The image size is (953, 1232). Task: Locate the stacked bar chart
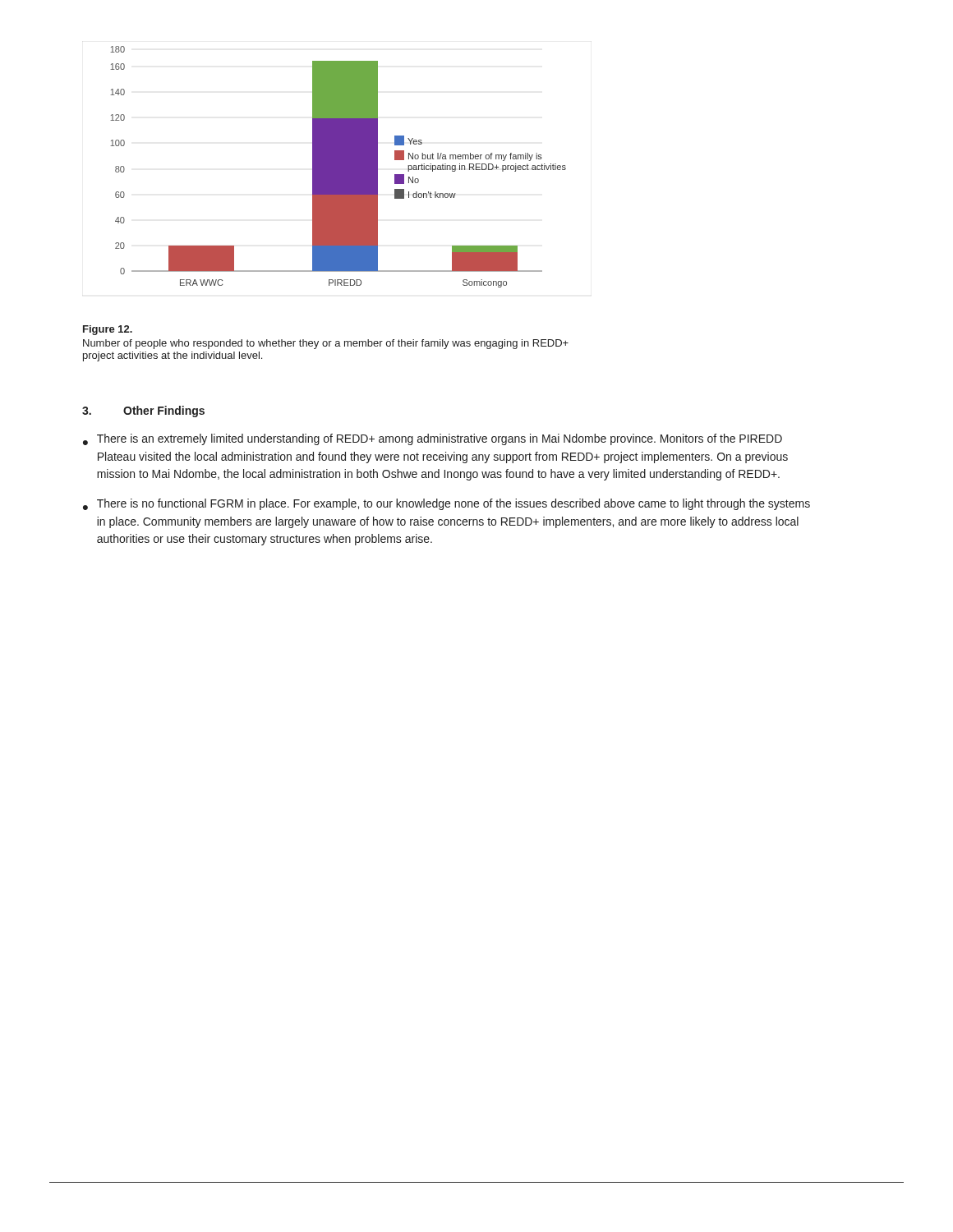click(x=337, y=178)
